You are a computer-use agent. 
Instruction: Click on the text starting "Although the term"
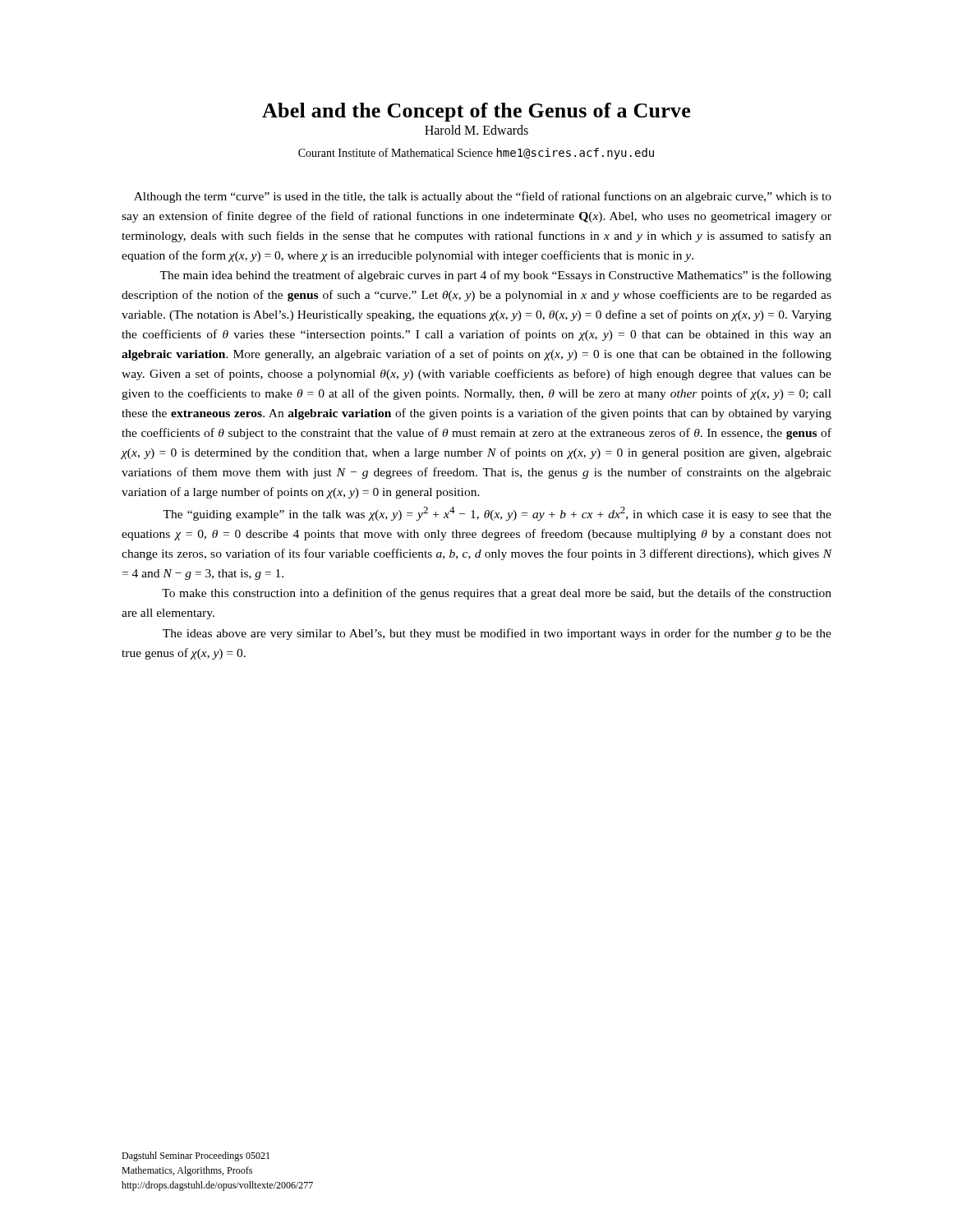click(x=476, y=226)
